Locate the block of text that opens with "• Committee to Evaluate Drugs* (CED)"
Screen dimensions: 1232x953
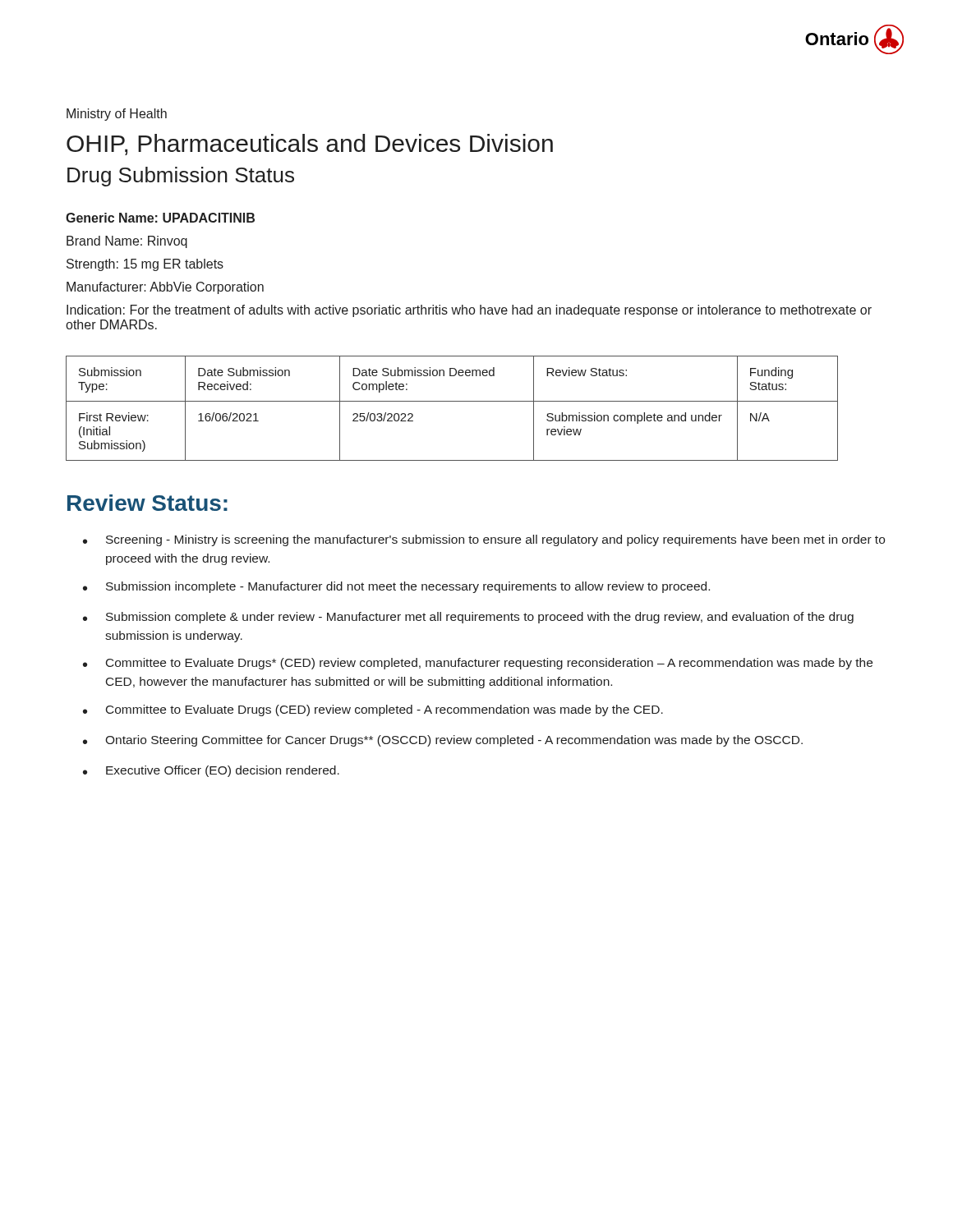coord(485,672)
